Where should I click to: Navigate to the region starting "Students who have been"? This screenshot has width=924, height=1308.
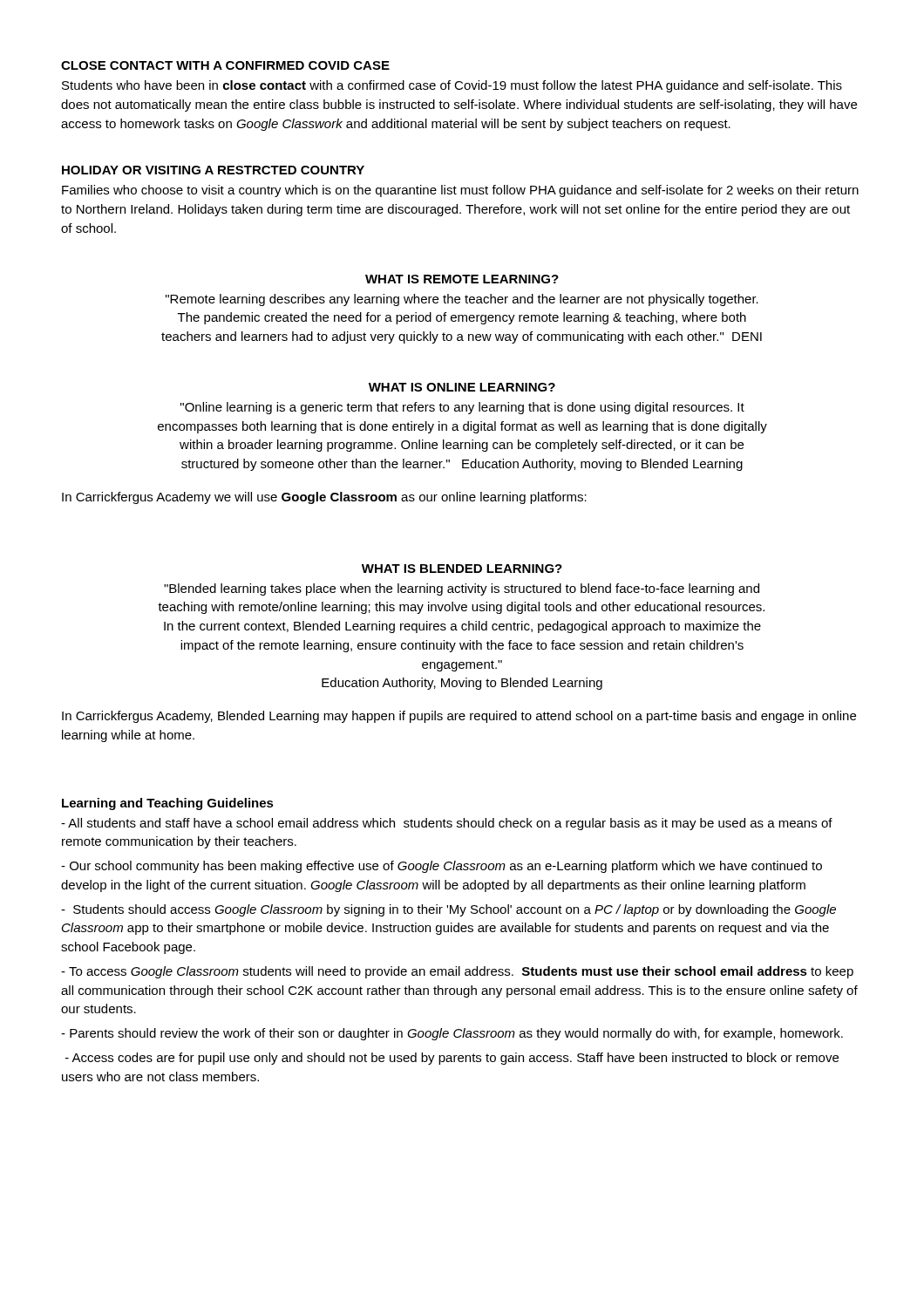459,104
